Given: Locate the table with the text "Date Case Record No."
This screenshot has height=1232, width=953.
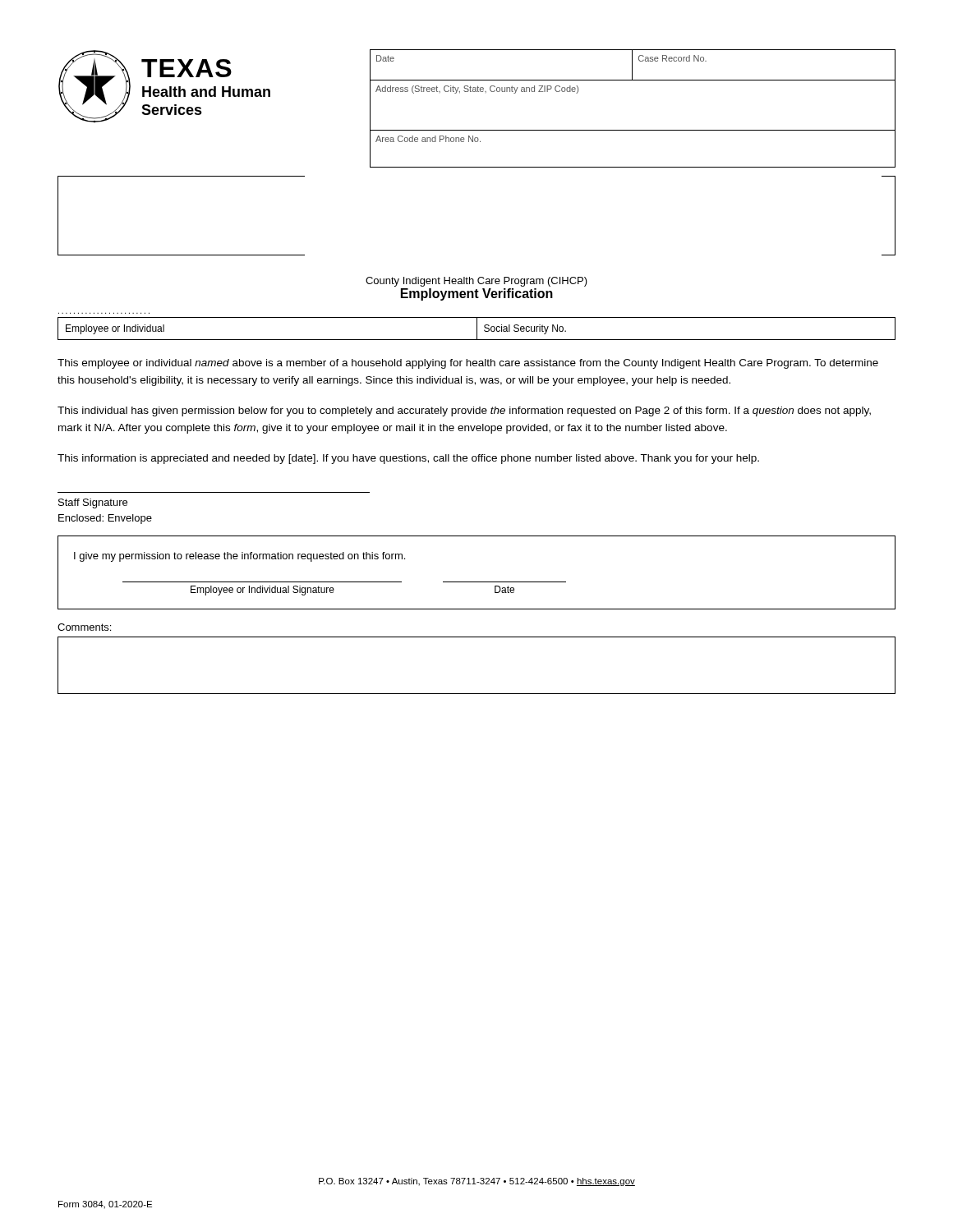Looking at the screenshot, I should tap(633, 108).
